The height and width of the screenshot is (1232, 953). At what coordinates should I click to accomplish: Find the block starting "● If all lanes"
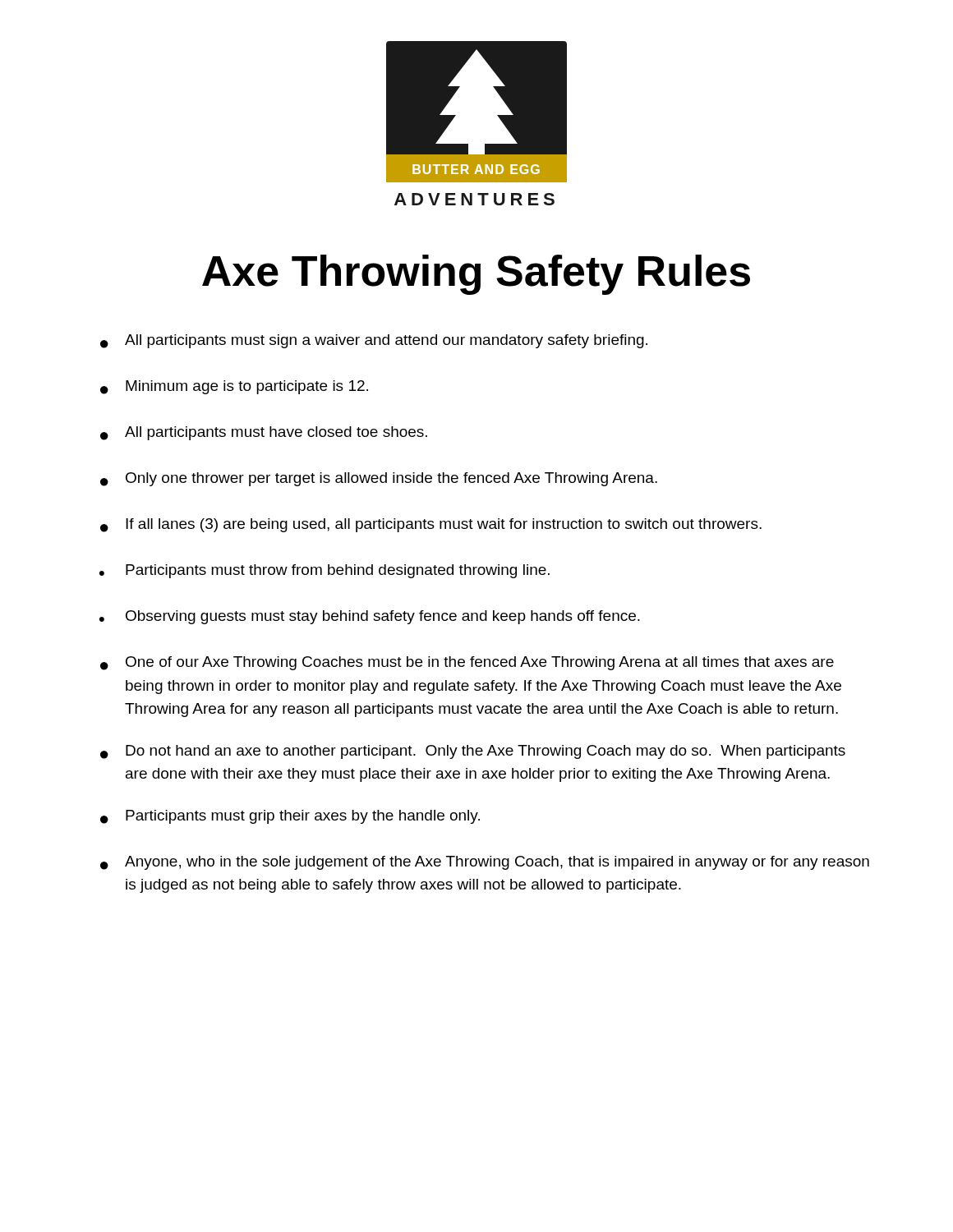click(485, 526)
